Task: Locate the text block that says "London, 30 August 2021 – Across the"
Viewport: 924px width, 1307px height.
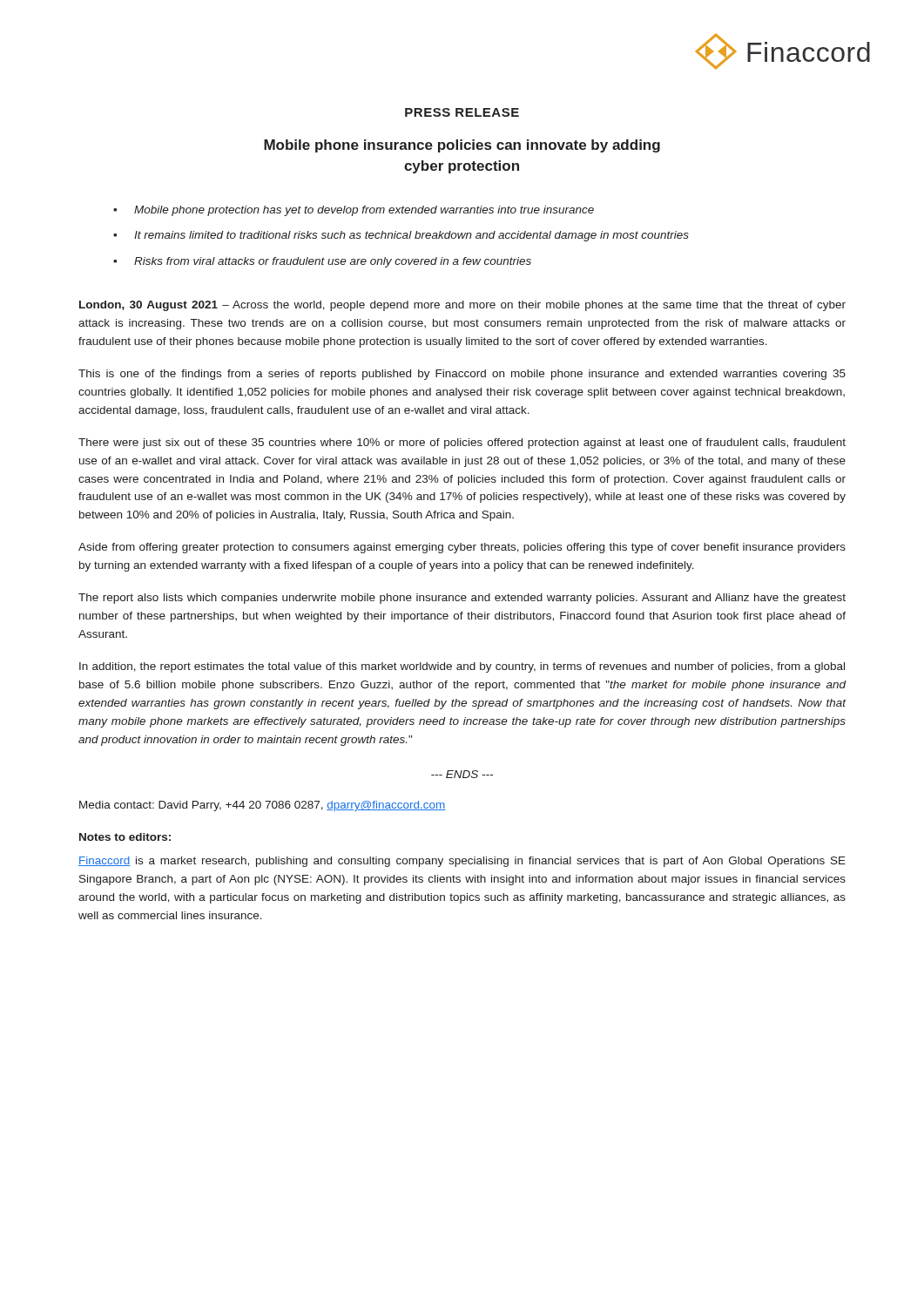Action: click(462, 323)
